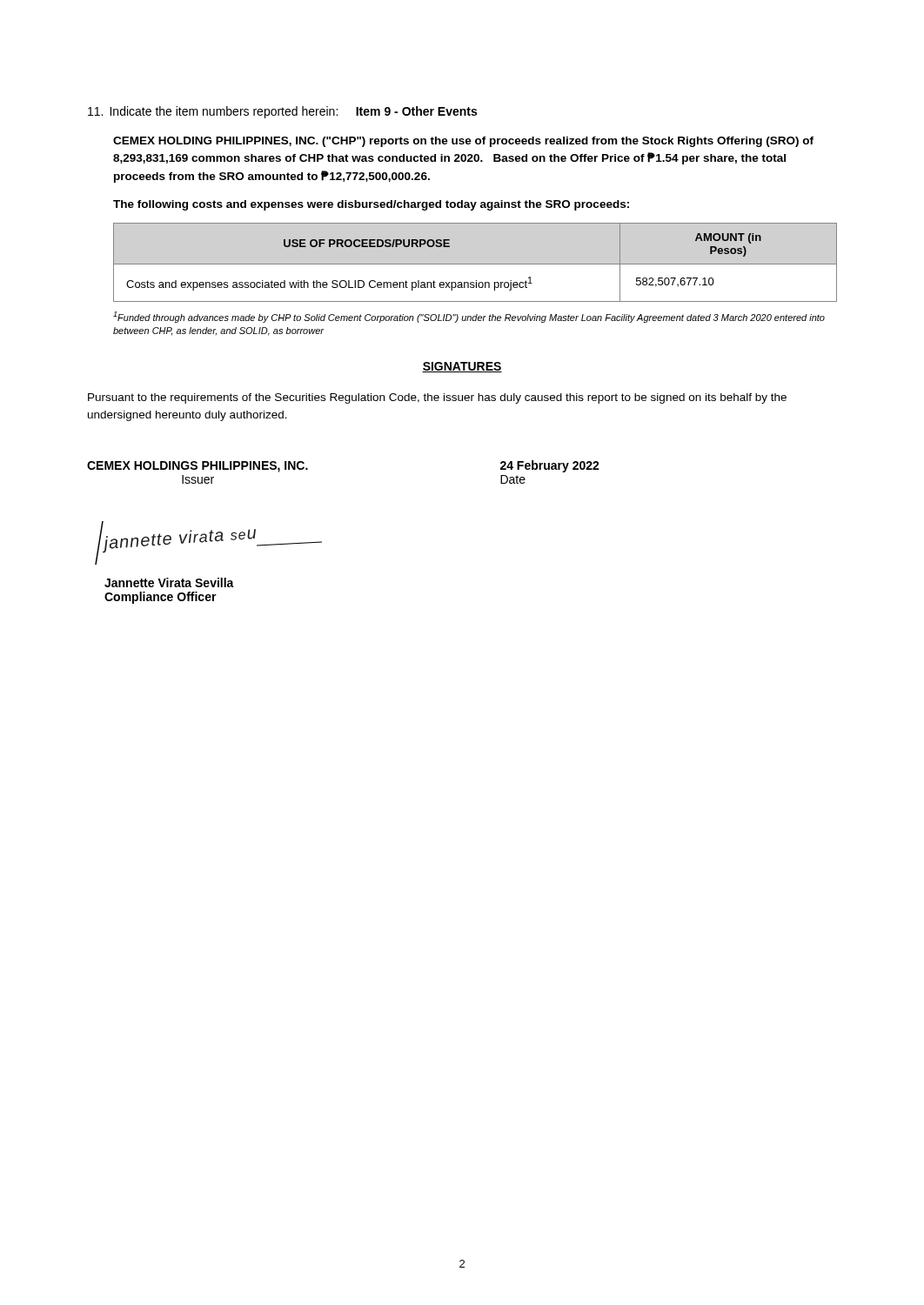This screenshot has width=924, height=1305.
Task: Locate the element starting "CEMEX HOLDING PHILIPPINES, INC. ("CHP") reports on"
Action: [x=463, y=158]
